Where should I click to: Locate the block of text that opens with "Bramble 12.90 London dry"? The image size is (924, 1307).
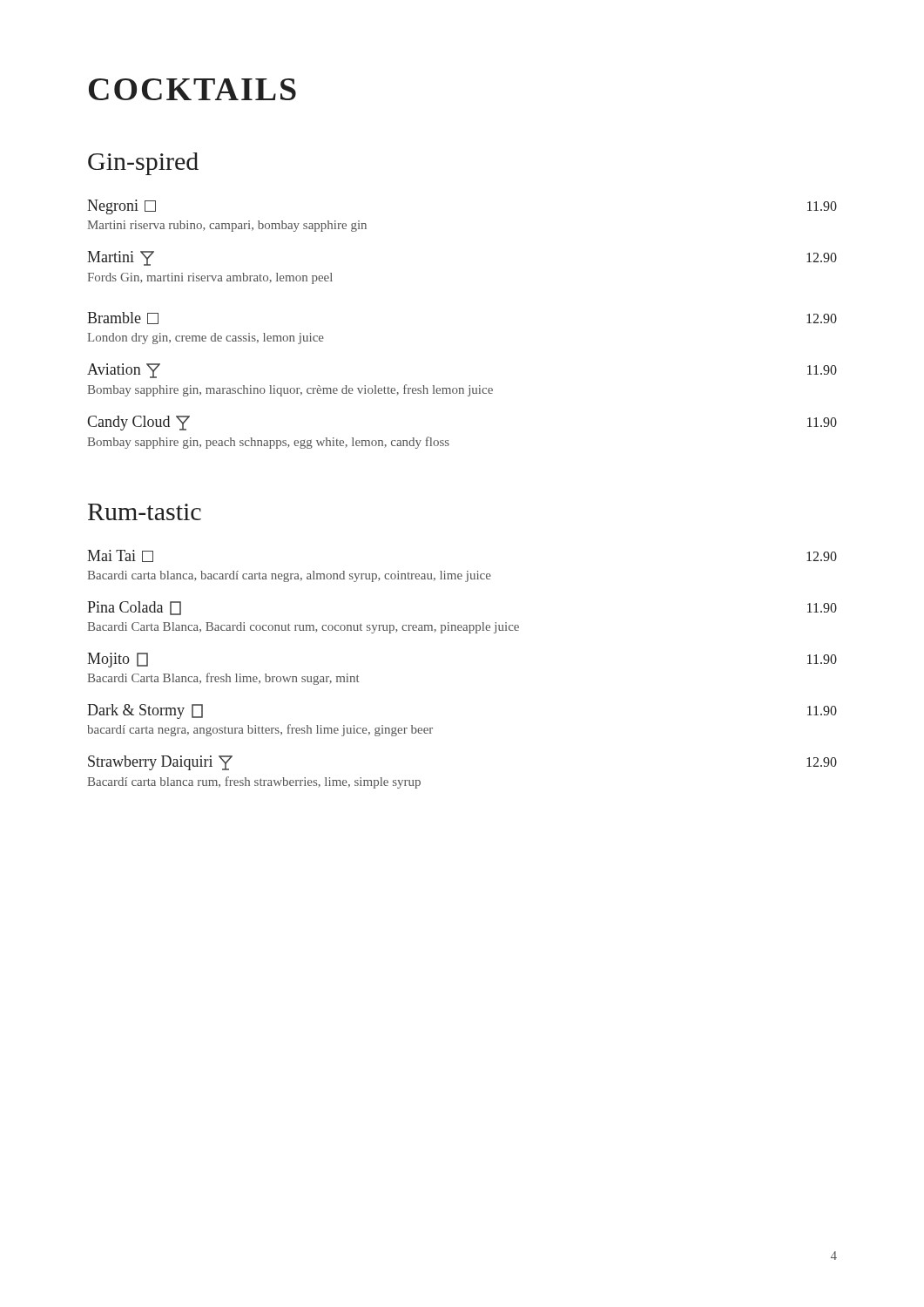[x=120, y=318]
